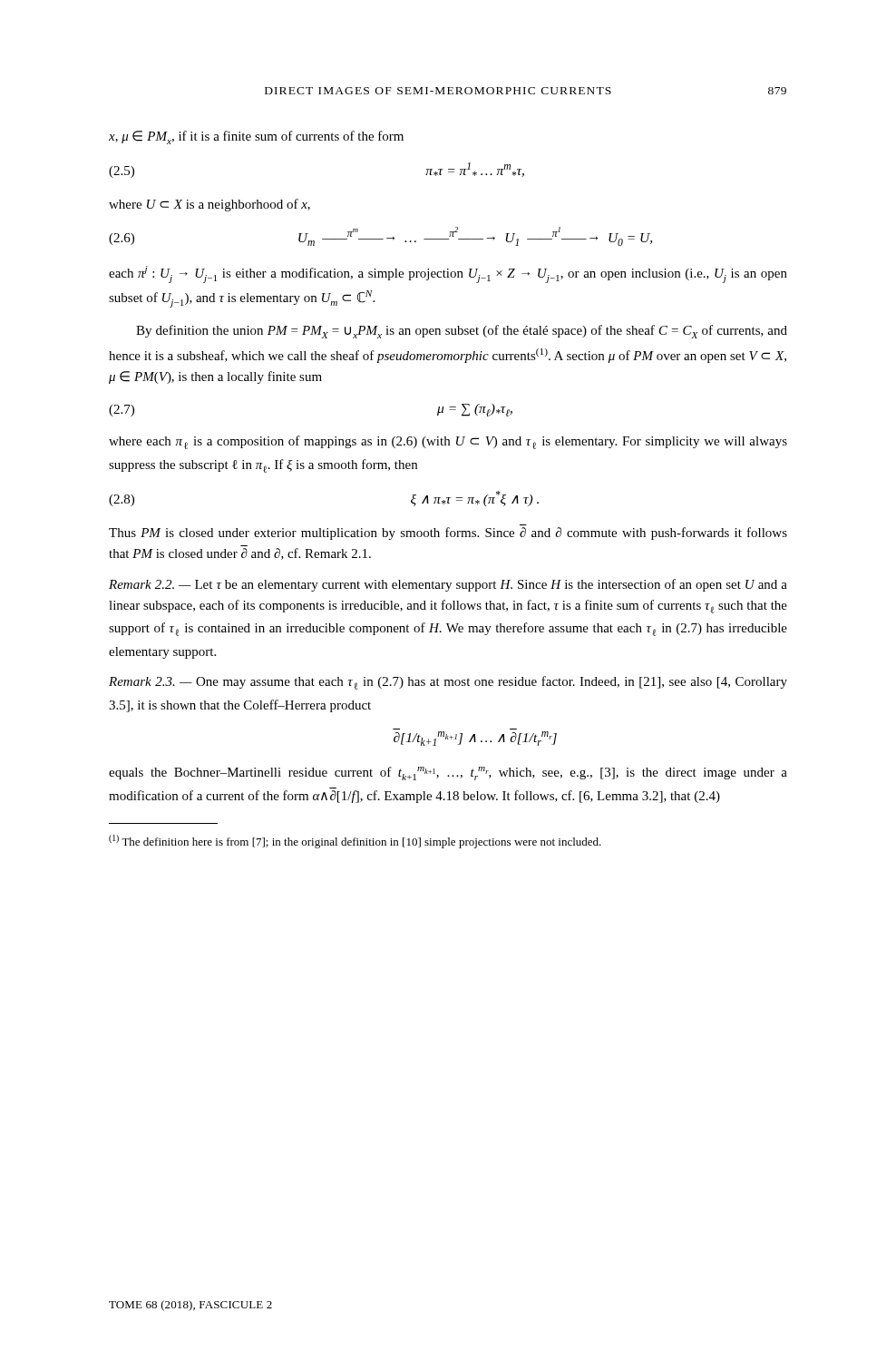Screen dimensions: 1361x896
Task: Select the text block starting "equals the Bochner–Martinelli residue current of"
Action: click(x=448, y=784)
